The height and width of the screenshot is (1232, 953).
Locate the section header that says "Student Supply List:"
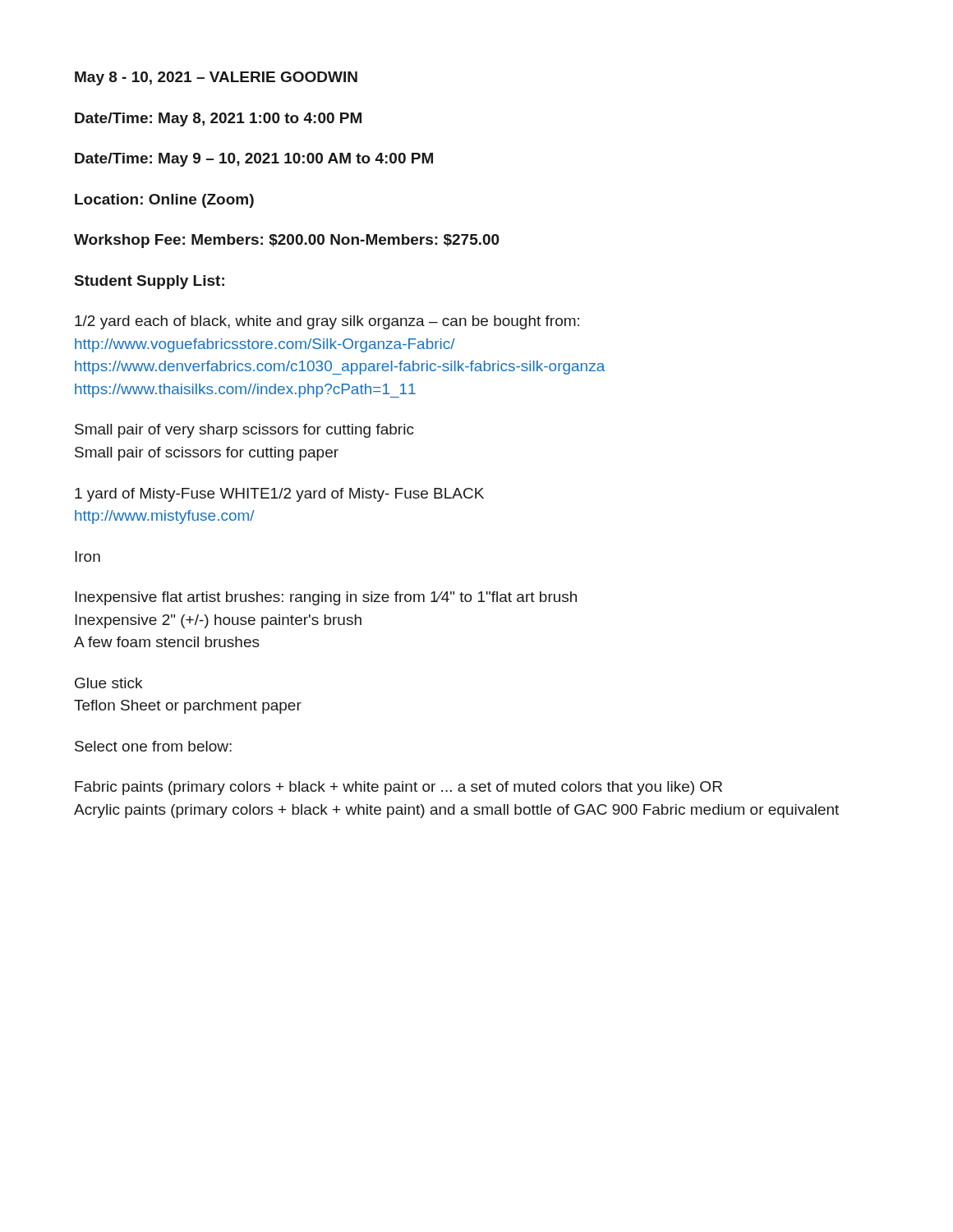tap(150, 281)
